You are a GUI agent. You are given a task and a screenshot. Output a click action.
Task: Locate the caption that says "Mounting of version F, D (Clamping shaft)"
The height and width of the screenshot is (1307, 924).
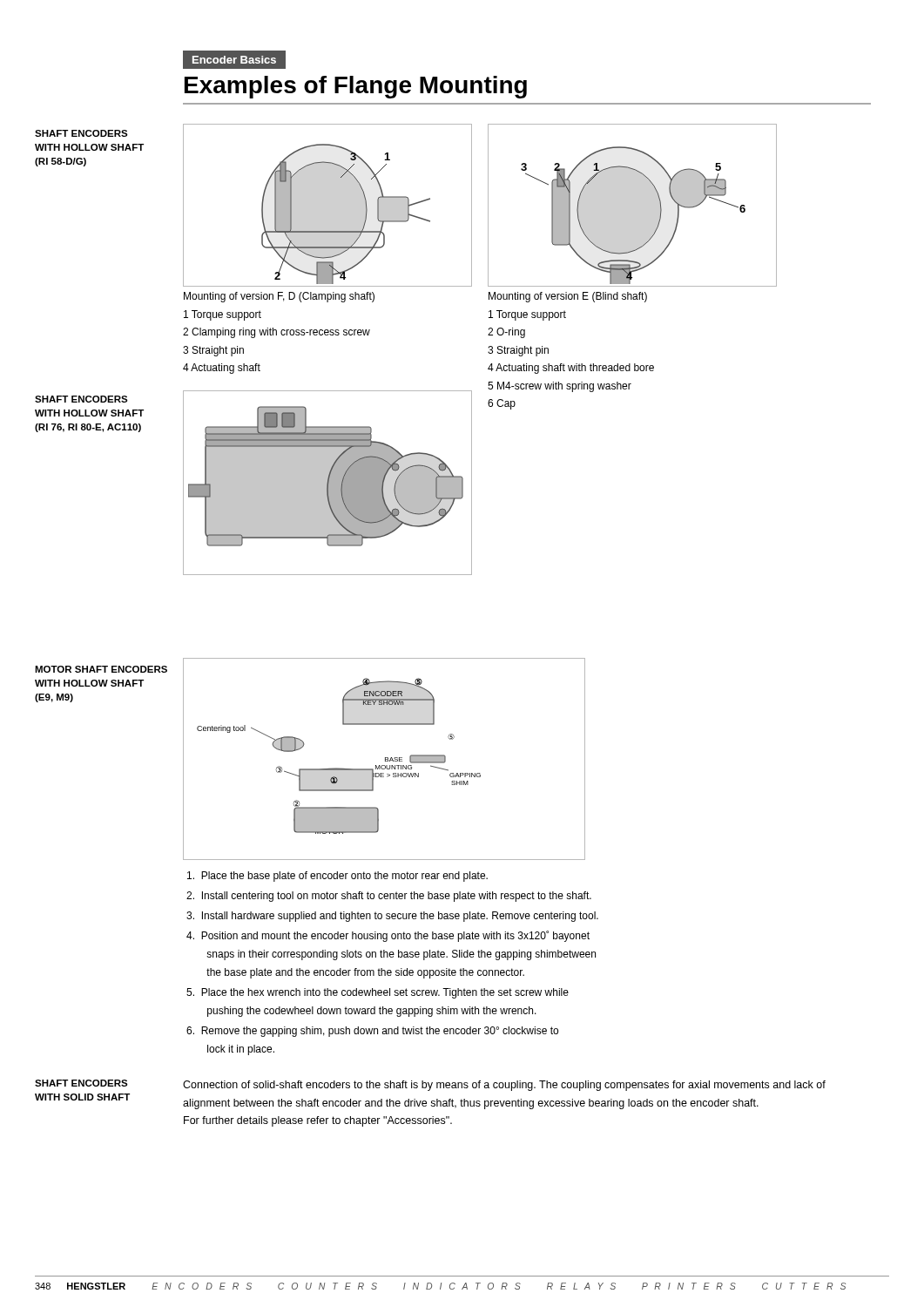tap(279, 296)
